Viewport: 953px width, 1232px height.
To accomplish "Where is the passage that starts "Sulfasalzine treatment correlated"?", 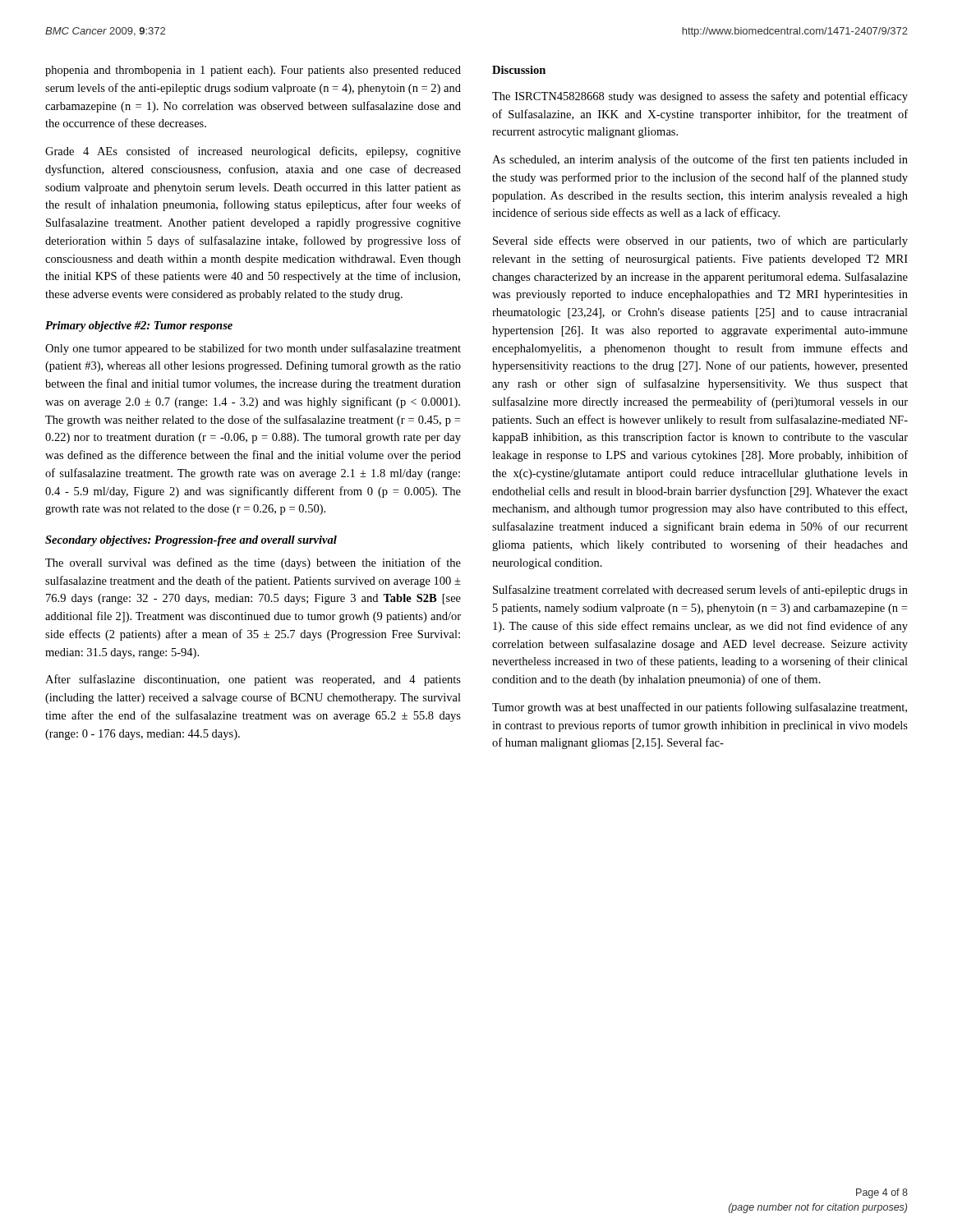I will coord(700,635).
